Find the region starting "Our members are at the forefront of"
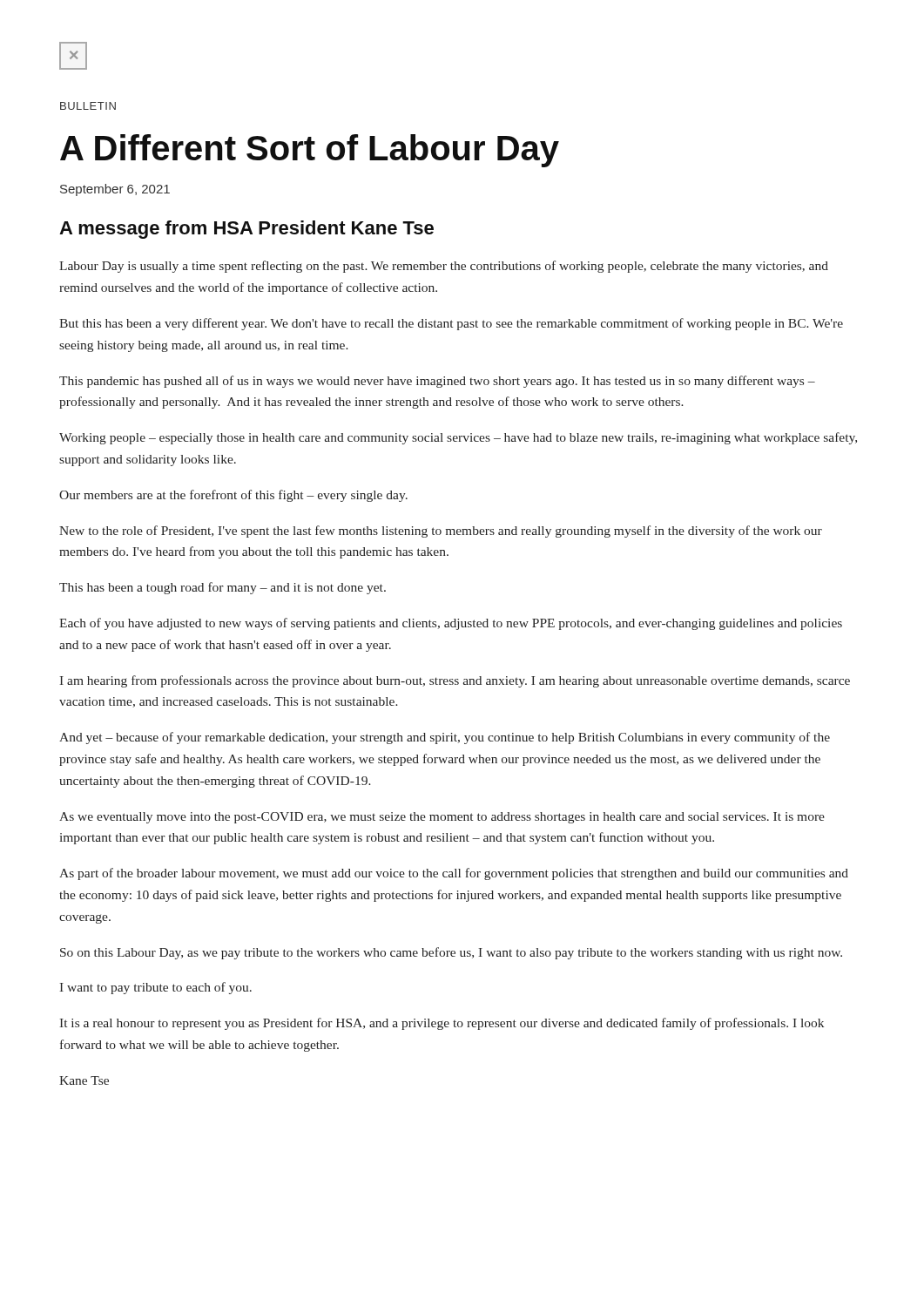The width and height of the screenshot is (924, 1307). pos(233,496)
